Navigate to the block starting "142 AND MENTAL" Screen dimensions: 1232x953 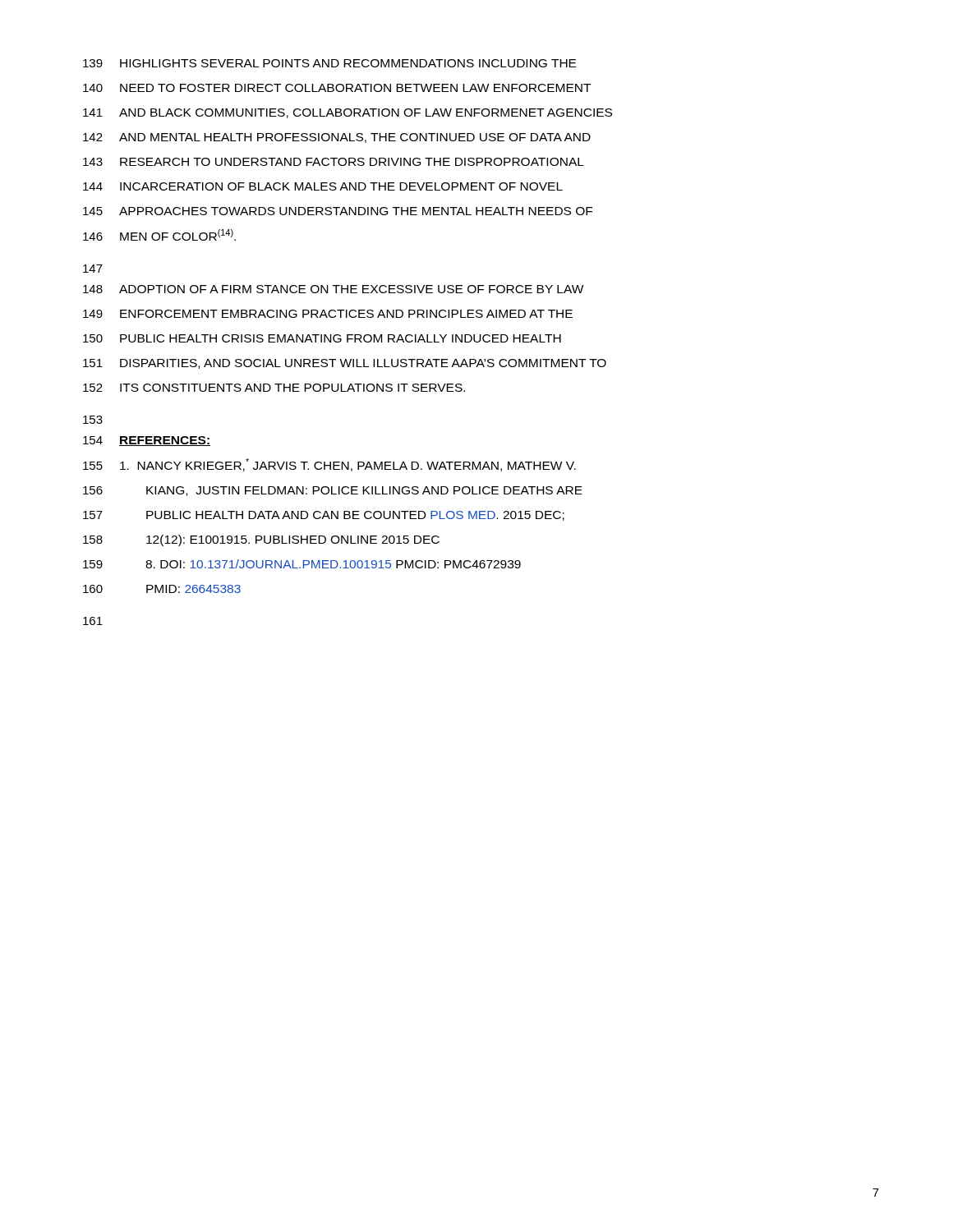click(x=481, y=135)
